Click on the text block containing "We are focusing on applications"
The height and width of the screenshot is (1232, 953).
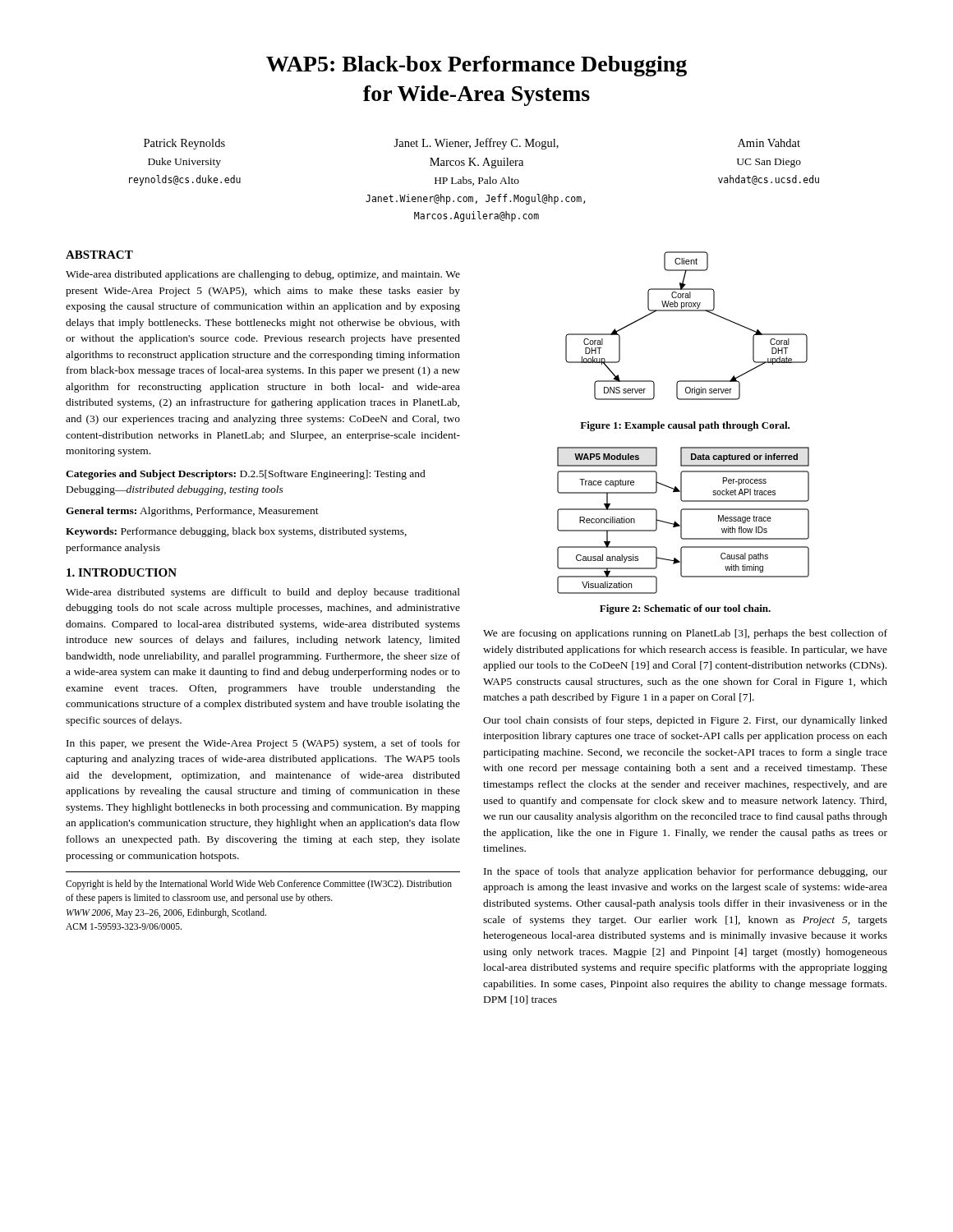[x=685, y=816]
